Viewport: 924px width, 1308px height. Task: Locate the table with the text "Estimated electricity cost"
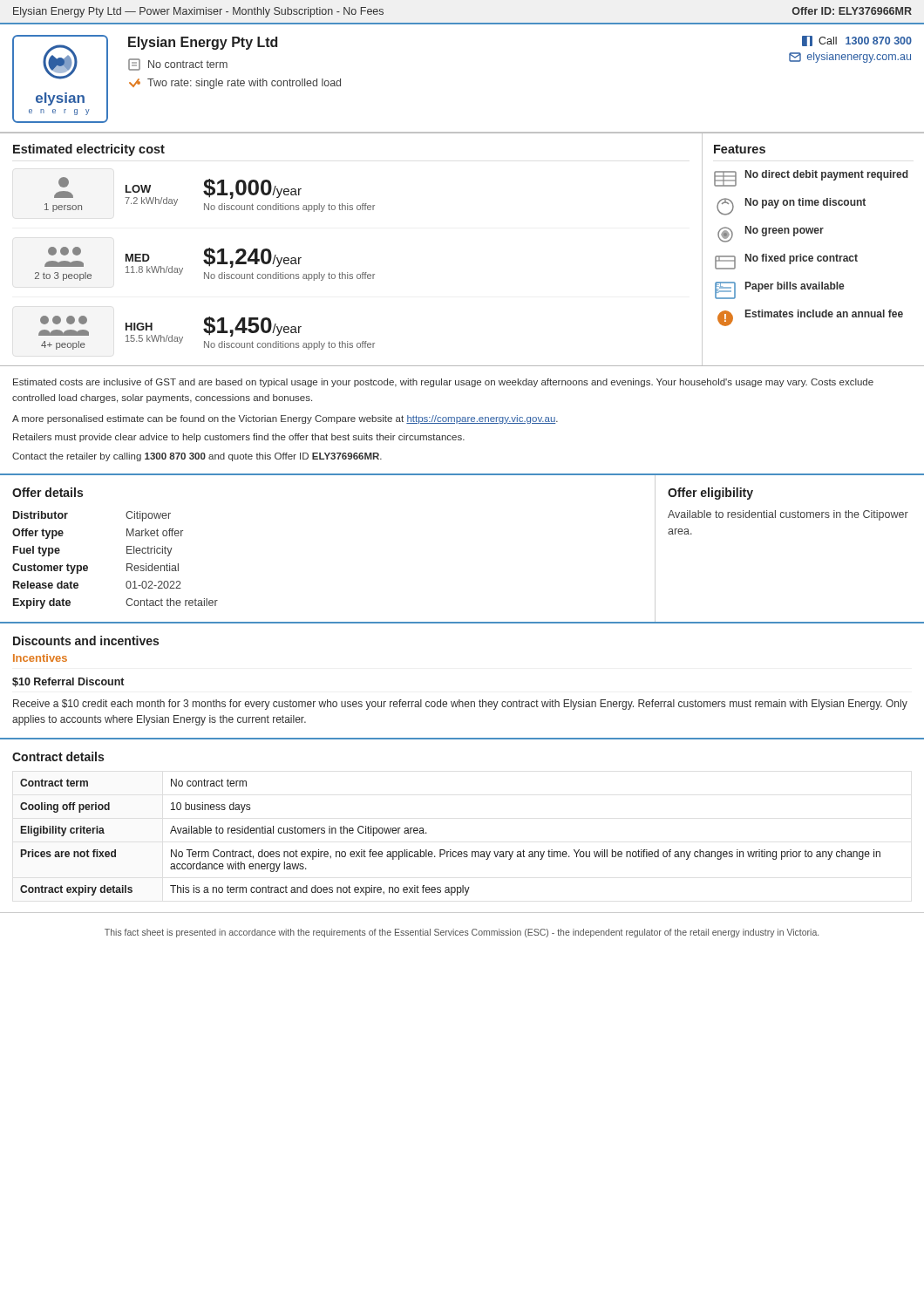pos(351,249)
